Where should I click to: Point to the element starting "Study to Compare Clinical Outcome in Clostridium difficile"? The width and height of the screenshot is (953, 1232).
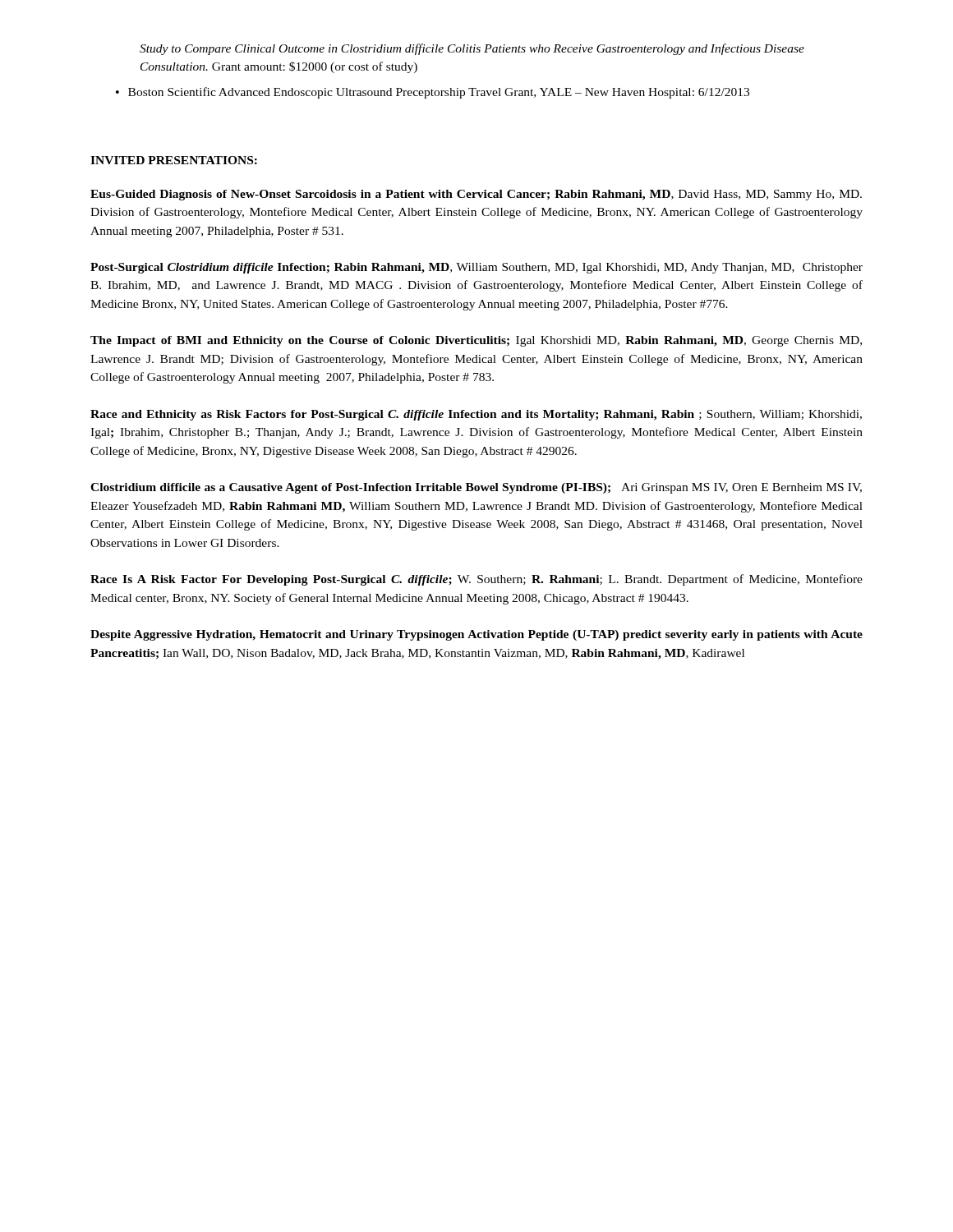tap(472, 57)
